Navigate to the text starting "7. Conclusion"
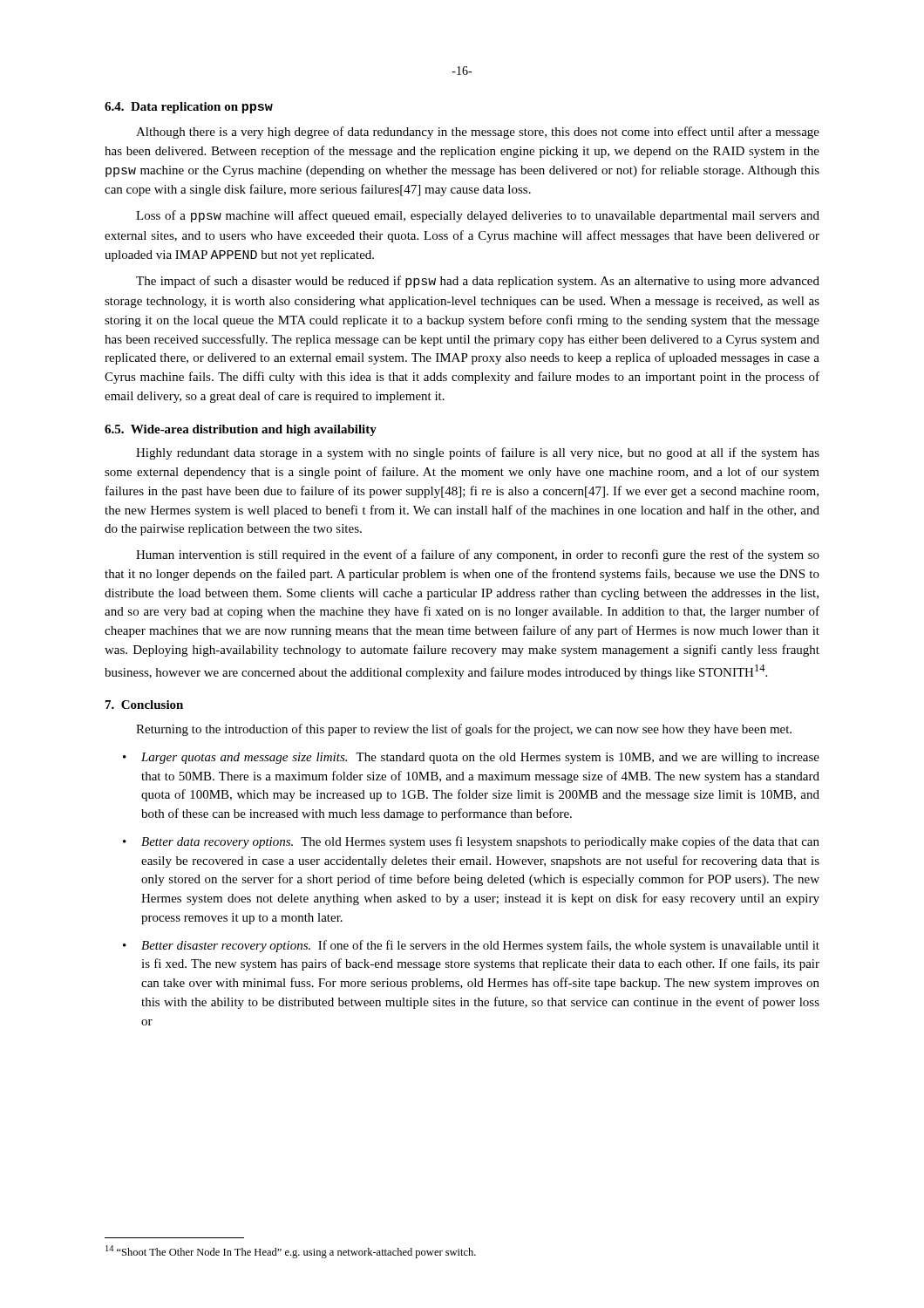The image size is (924, 1308). pos(144,705)
